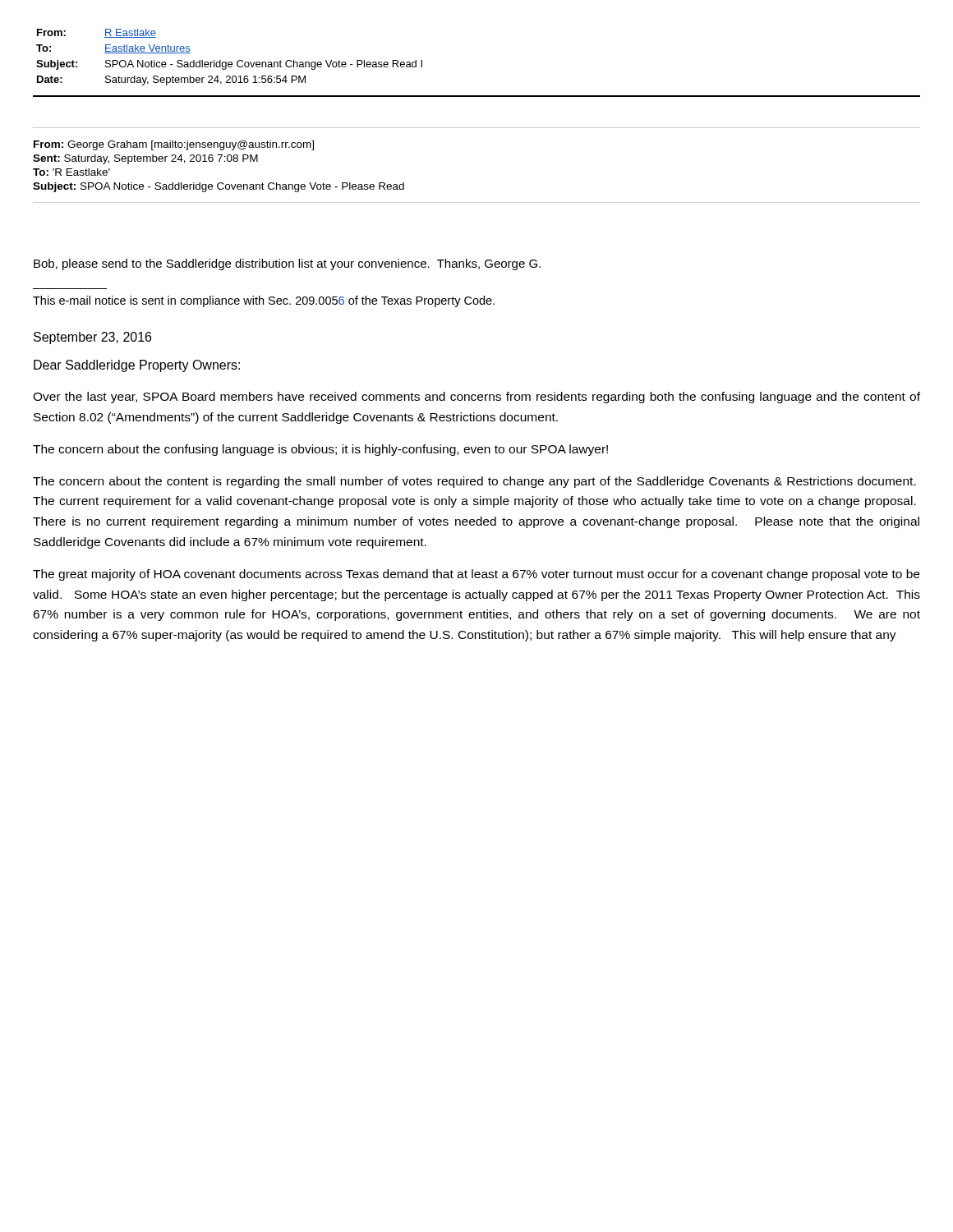Viewport: 953px width, 1232px height.
Task: Click on the text block that says "The concern about the confusing language is obvious;"
Action: click(321, 449)
